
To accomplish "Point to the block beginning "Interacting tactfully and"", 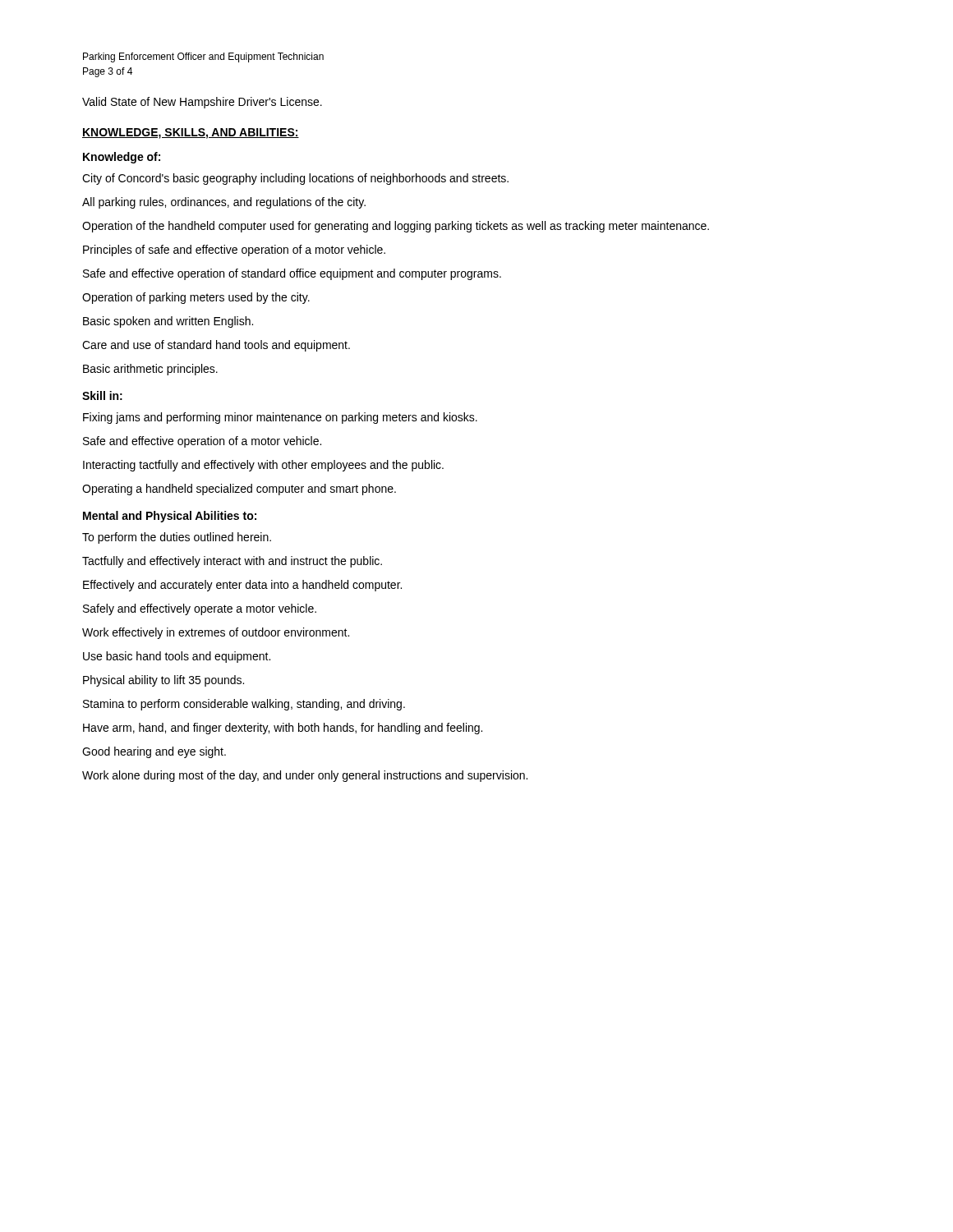I will click(263, 465).
